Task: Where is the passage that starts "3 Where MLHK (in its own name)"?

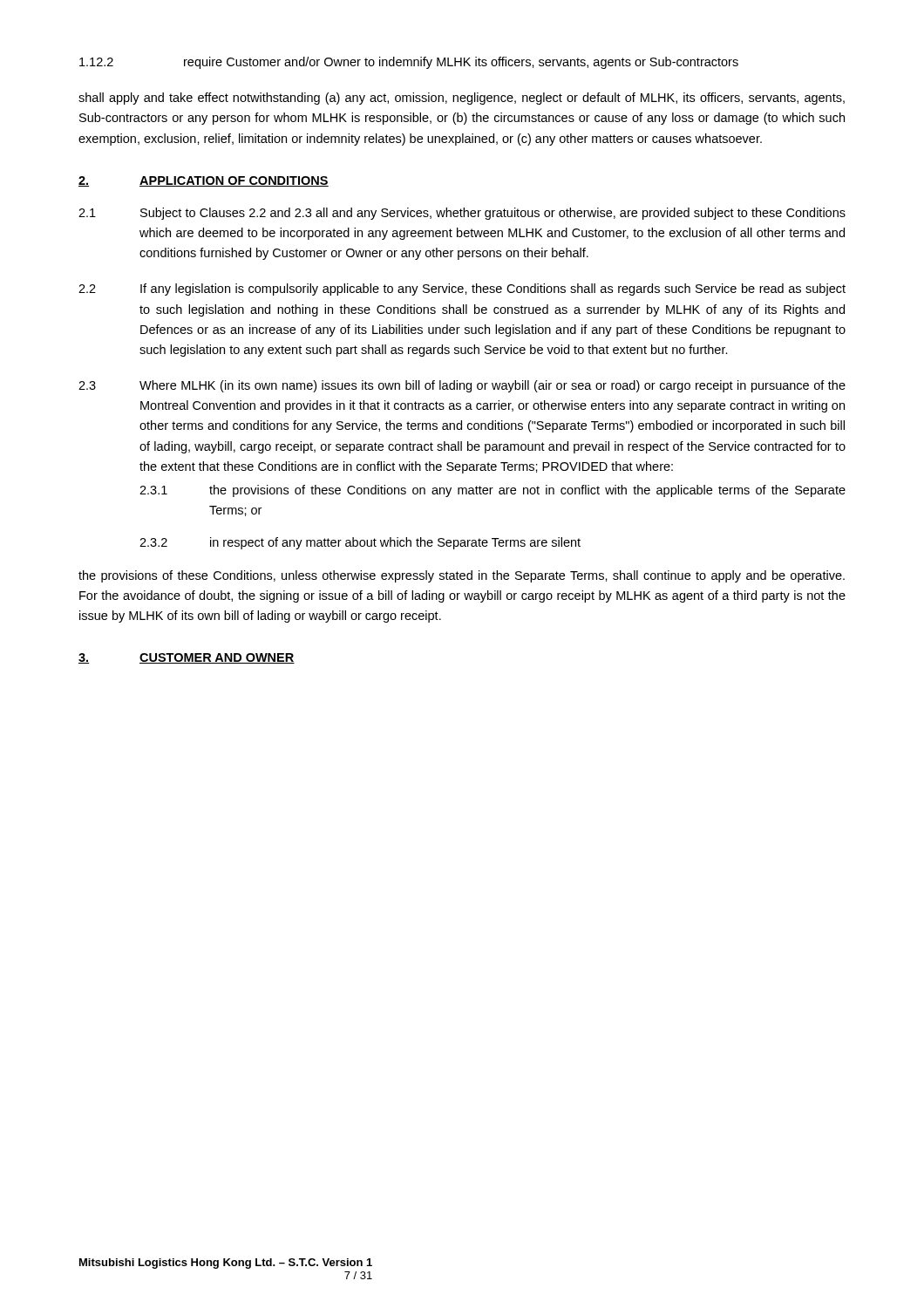Action: tap(462, 426)
